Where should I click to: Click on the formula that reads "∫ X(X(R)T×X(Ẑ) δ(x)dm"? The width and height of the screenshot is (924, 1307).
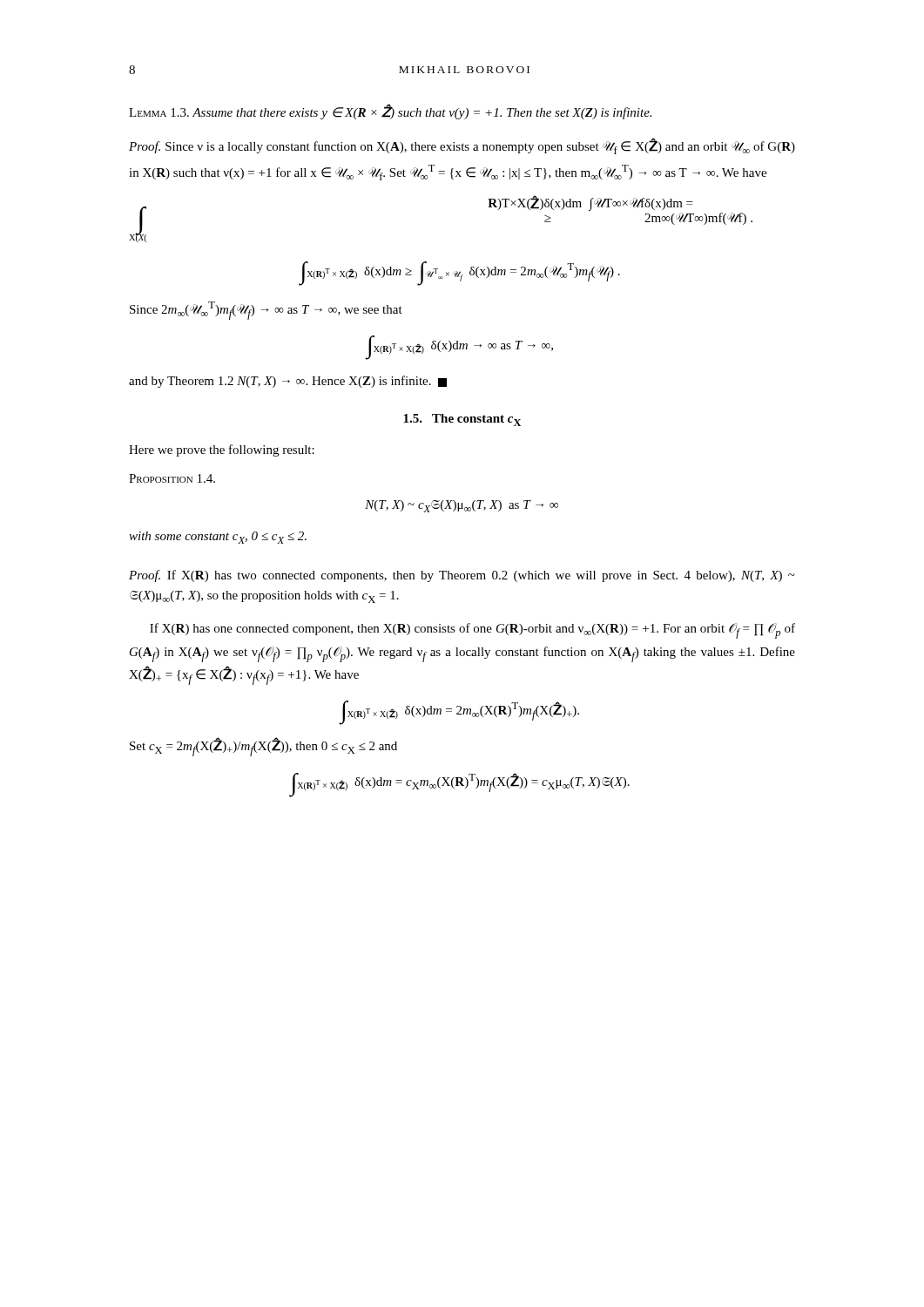point(140,219)
